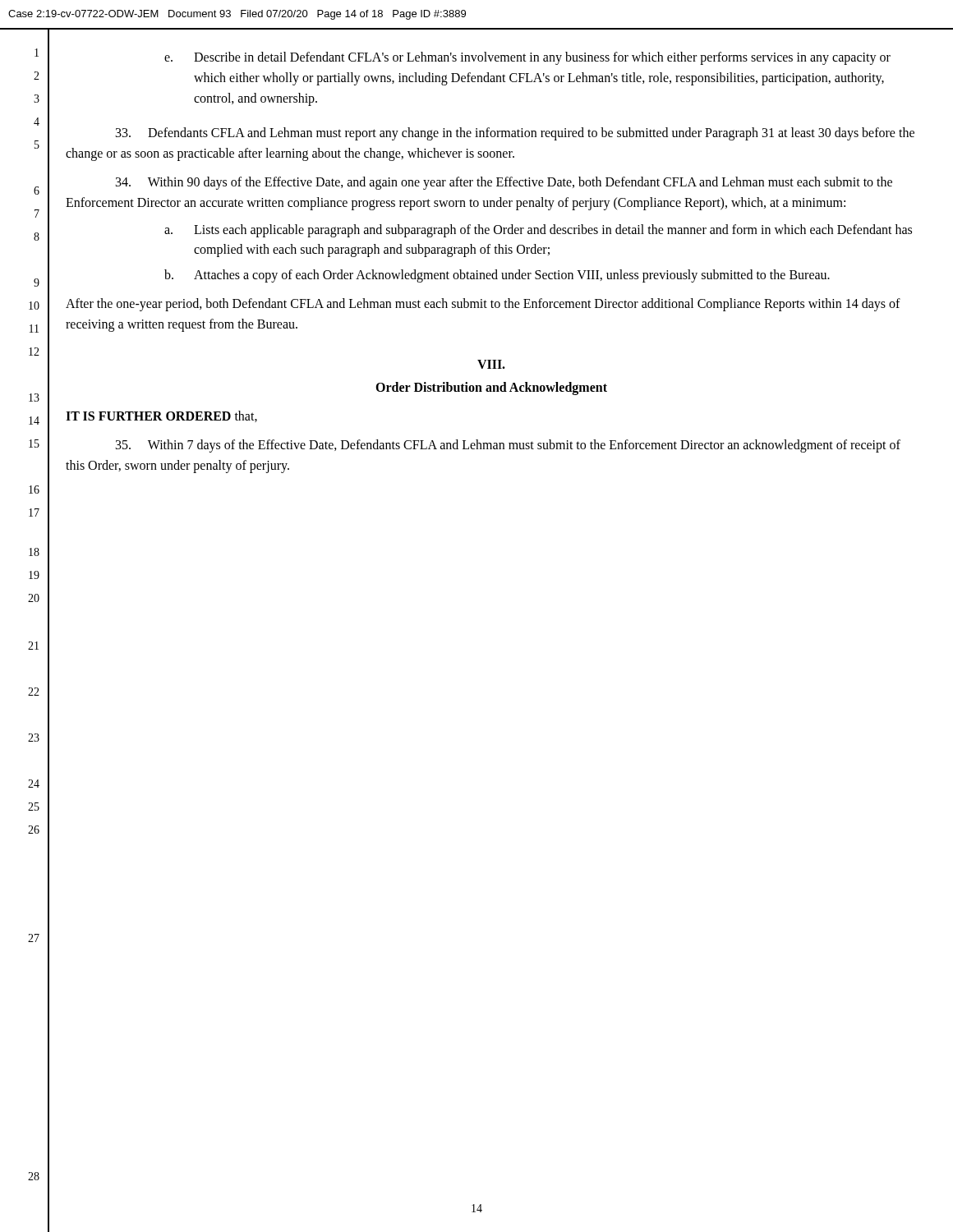Point to the block beginning "After the one-year"
Screen dimensions: 1232x953
(x=483, y=314)
